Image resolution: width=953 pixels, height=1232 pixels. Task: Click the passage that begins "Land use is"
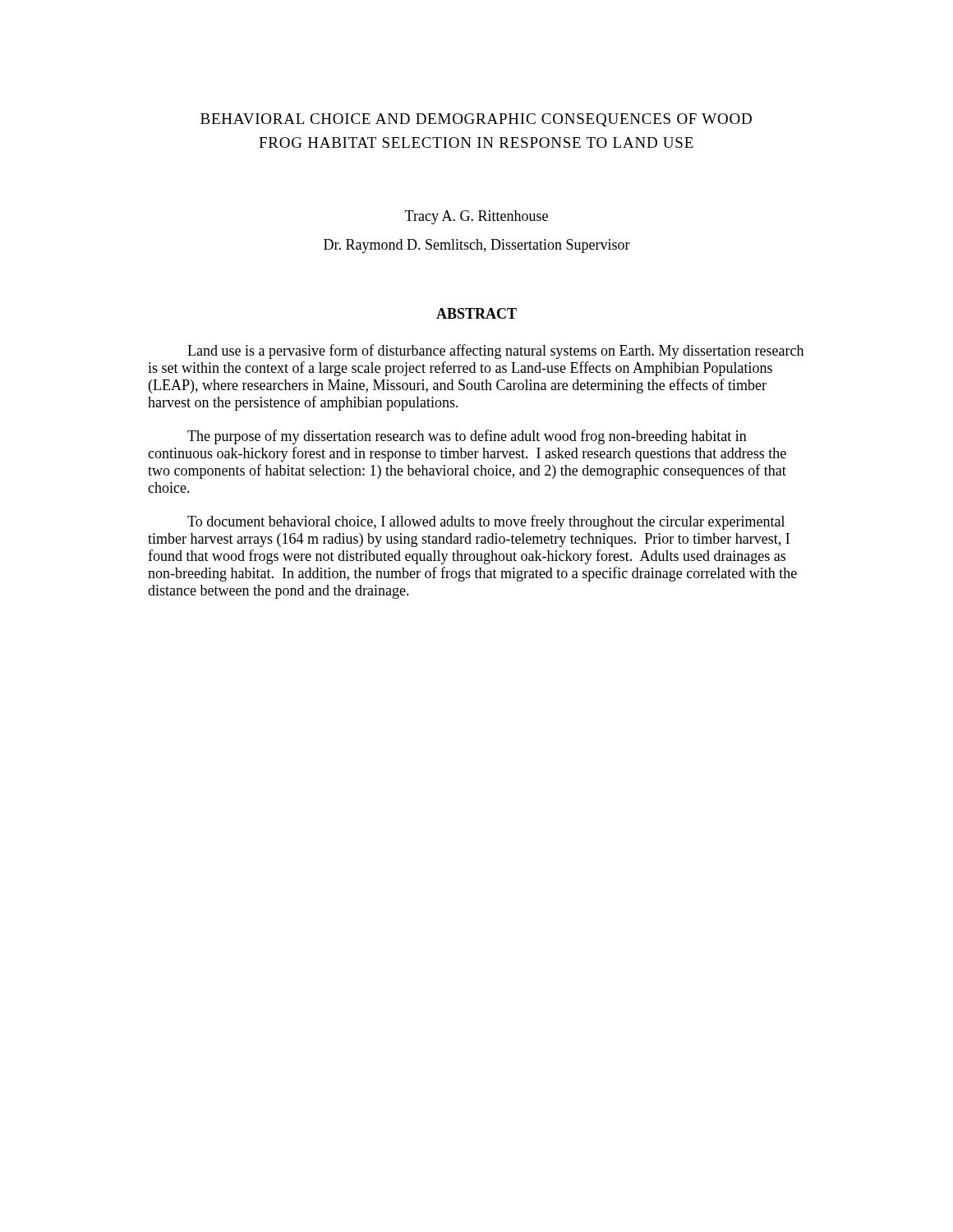point(476,377)
